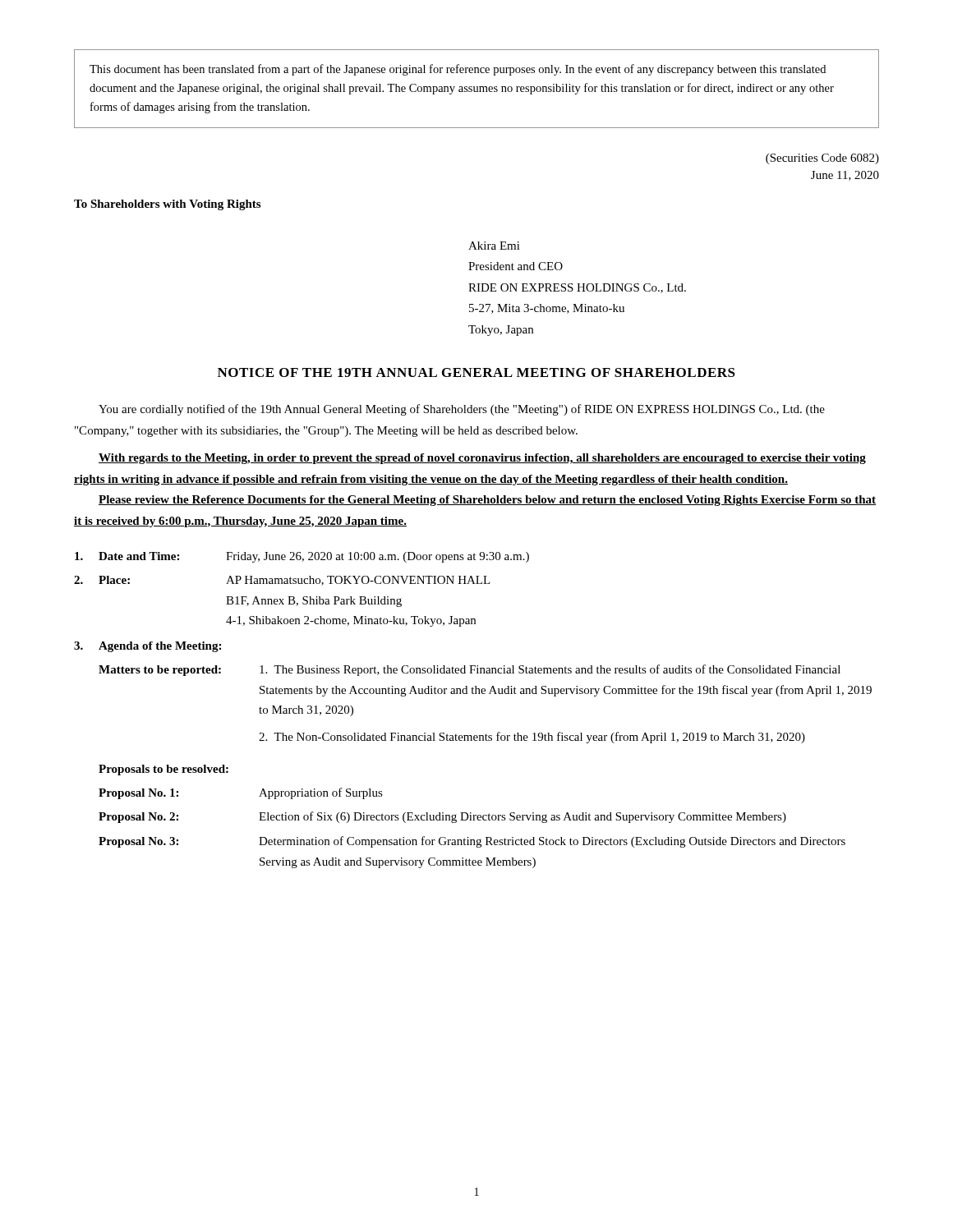
Task: Where is the passage that starts "Please review the Reference Documents for"?
Action: coord(475,510)
